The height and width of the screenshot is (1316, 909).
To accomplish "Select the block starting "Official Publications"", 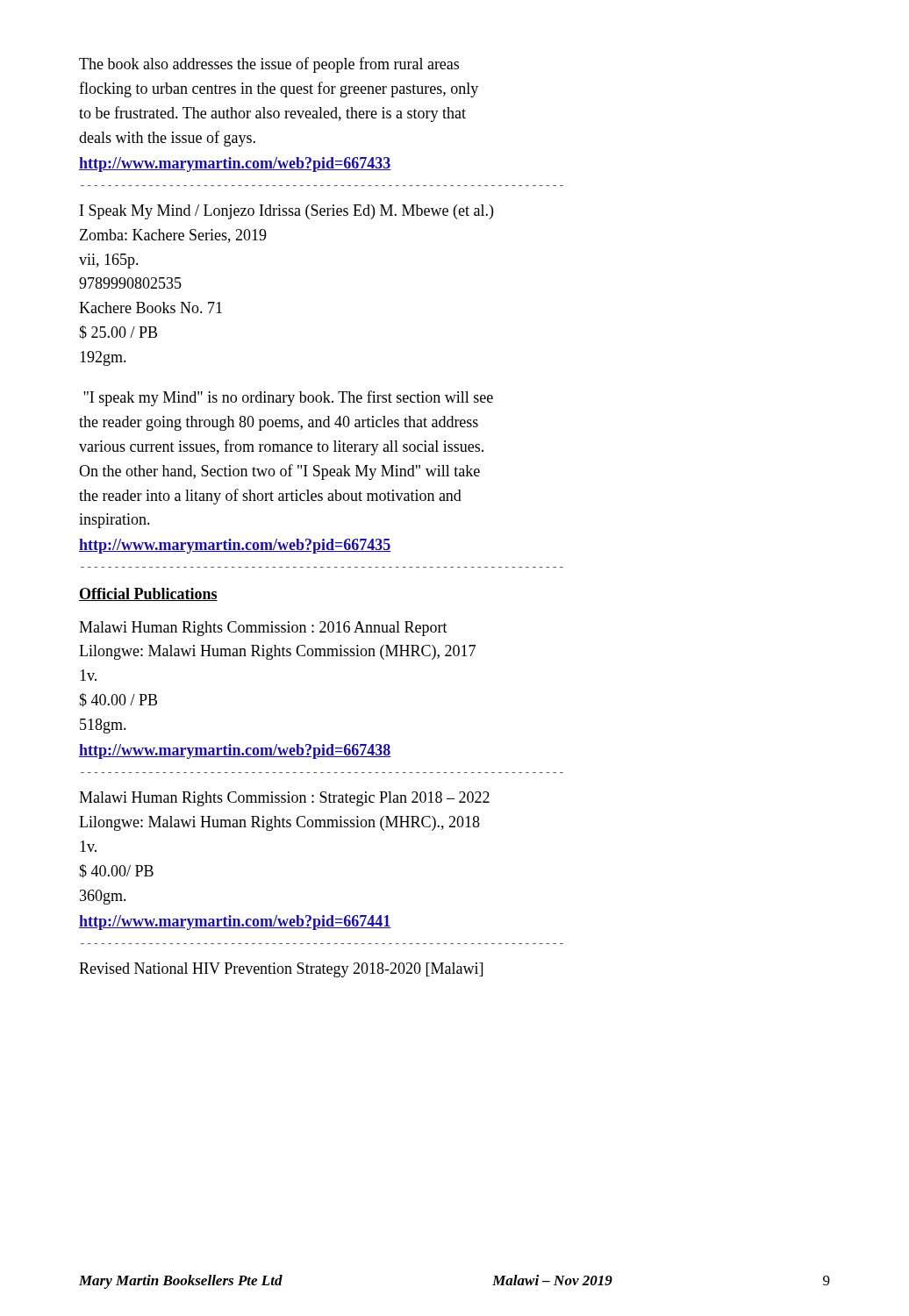I will point(148,594).
